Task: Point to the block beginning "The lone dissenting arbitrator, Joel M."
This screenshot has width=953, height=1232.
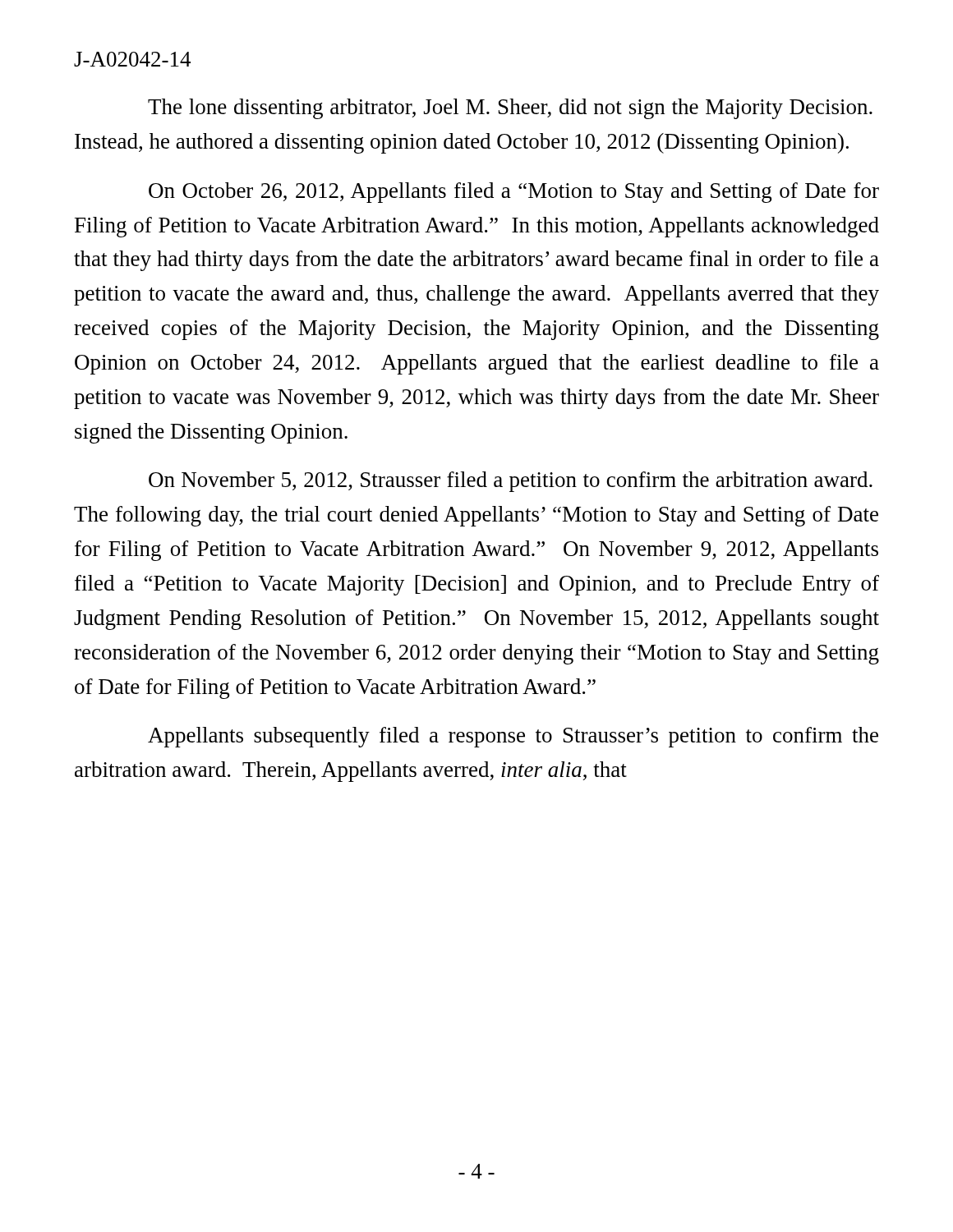Action: pos(476,124)
